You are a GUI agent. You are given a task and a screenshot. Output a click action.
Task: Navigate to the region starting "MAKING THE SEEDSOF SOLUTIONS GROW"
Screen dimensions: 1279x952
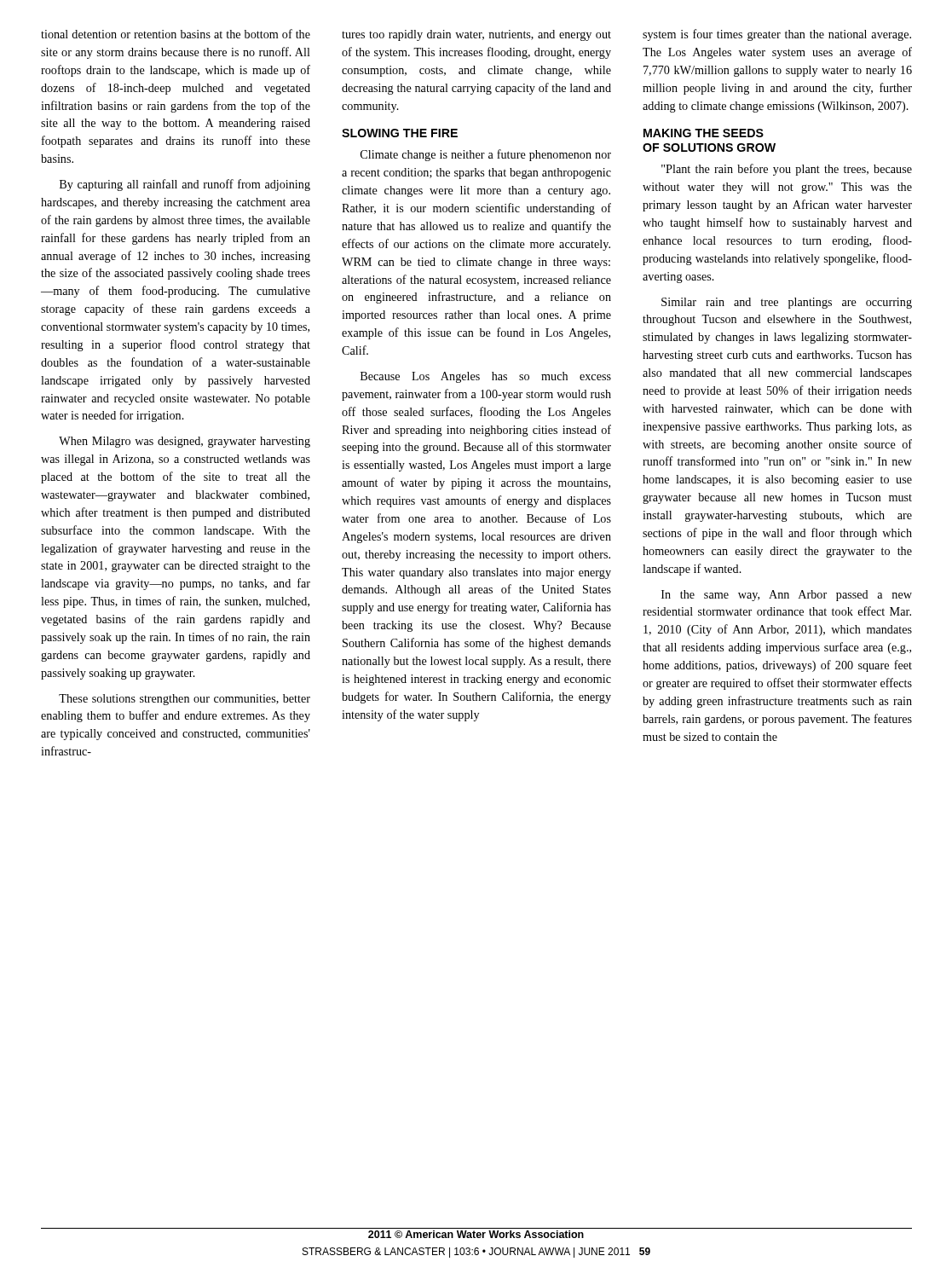pyautogui.click(x=709, y=141)
